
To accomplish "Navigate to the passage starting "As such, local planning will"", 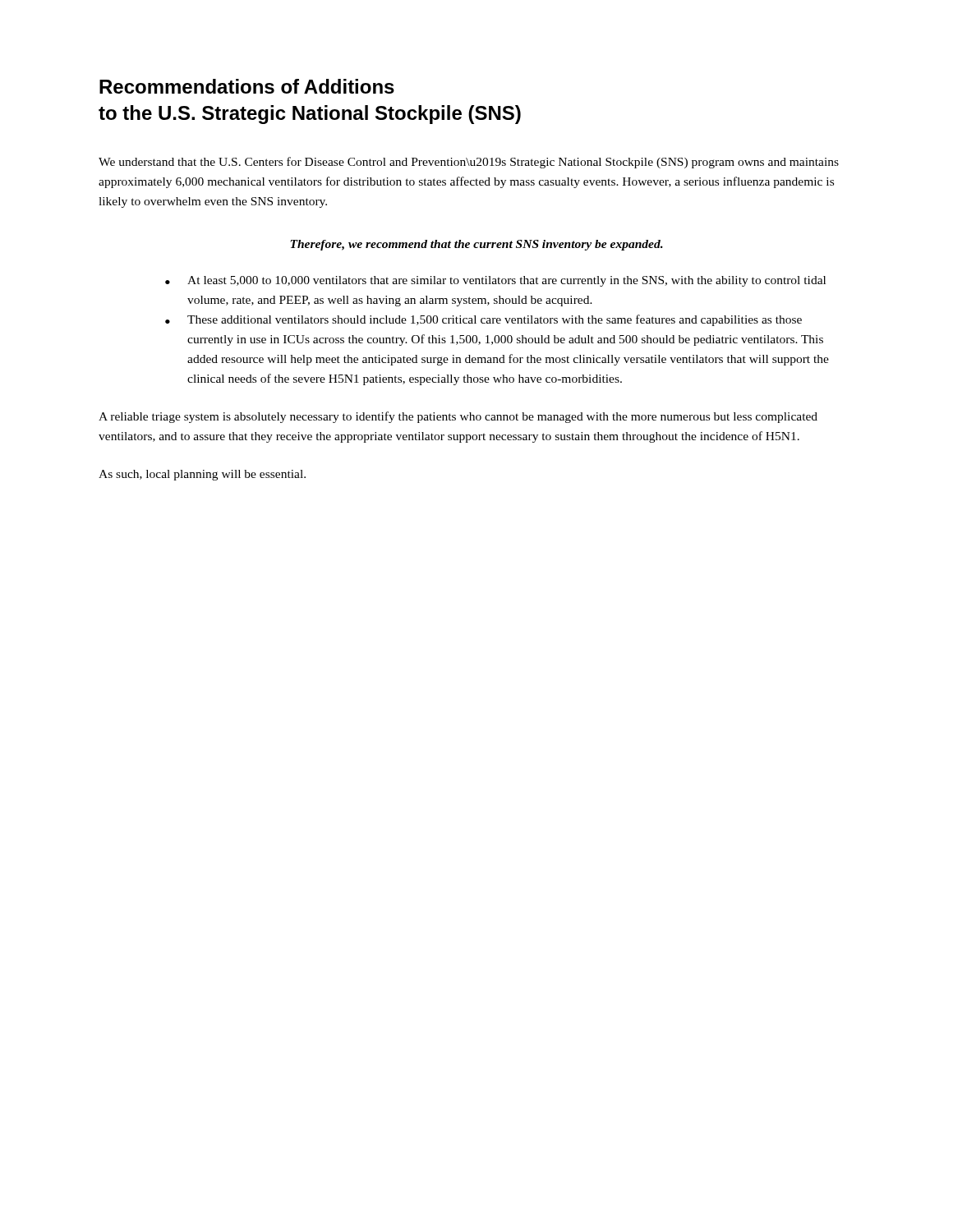I will pyautogui.click(x=203, y=473).
